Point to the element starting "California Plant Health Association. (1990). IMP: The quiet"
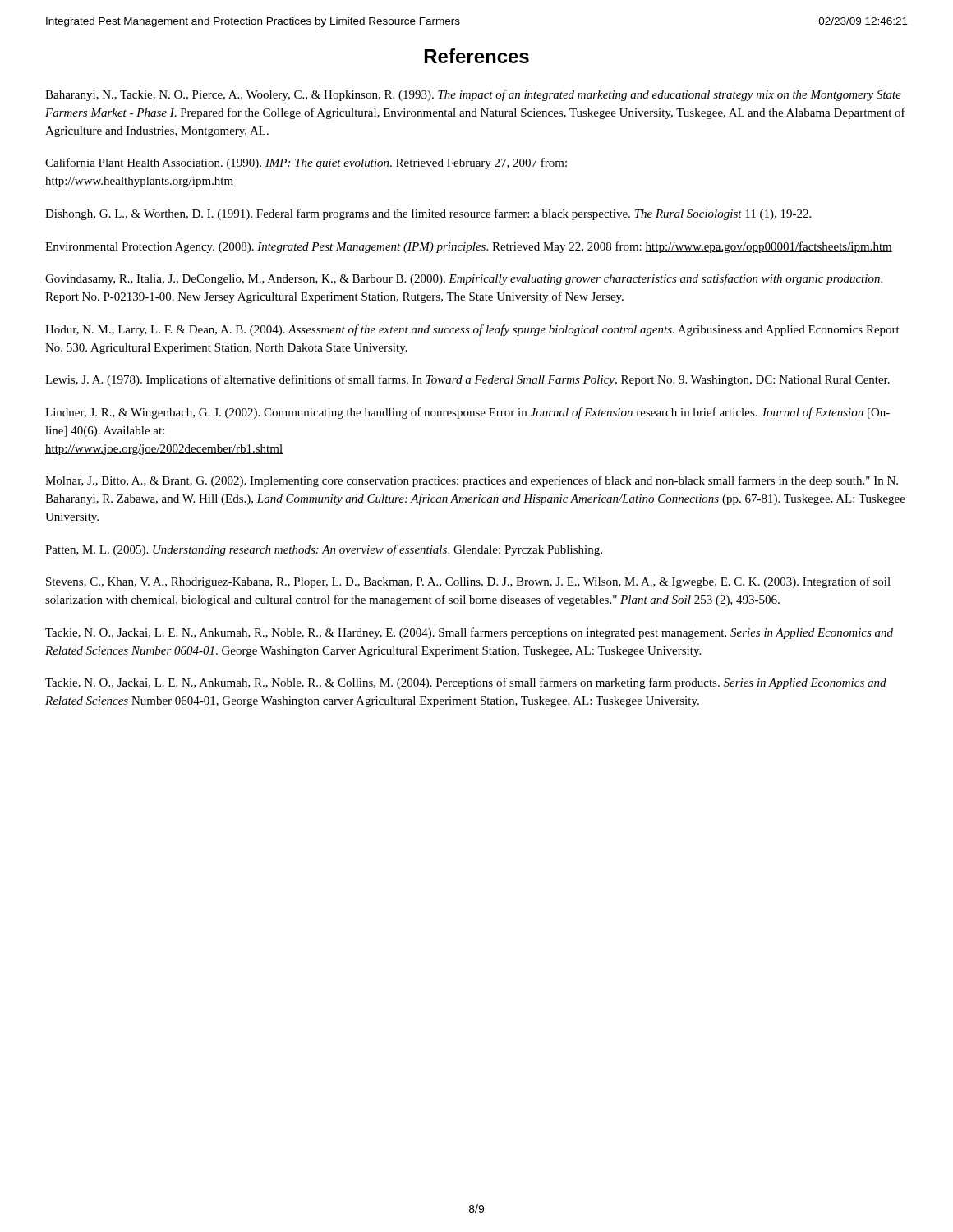 (306, 172)
